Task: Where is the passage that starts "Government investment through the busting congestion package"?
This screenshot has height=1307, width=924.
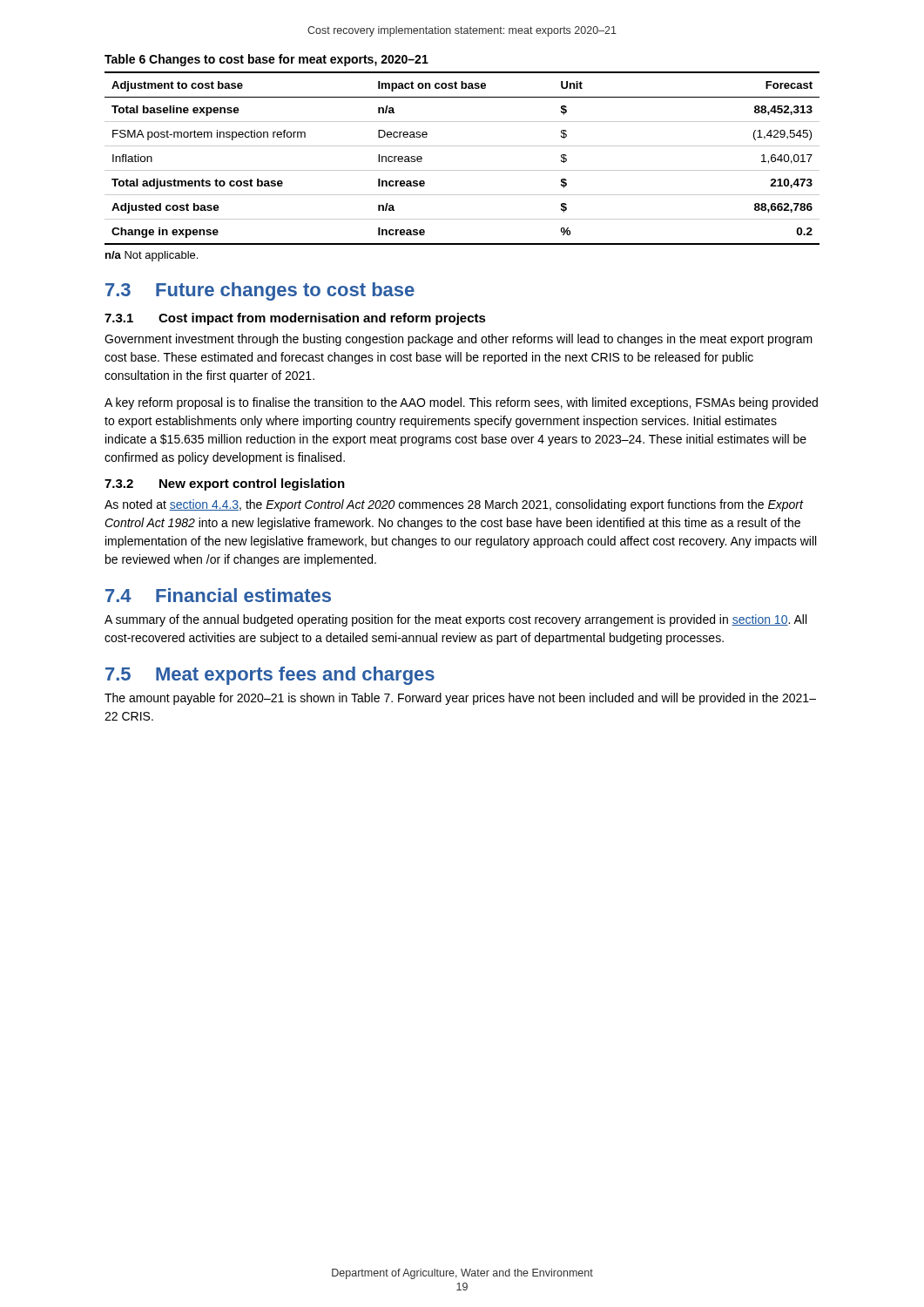Action: (x=459, y=357)
